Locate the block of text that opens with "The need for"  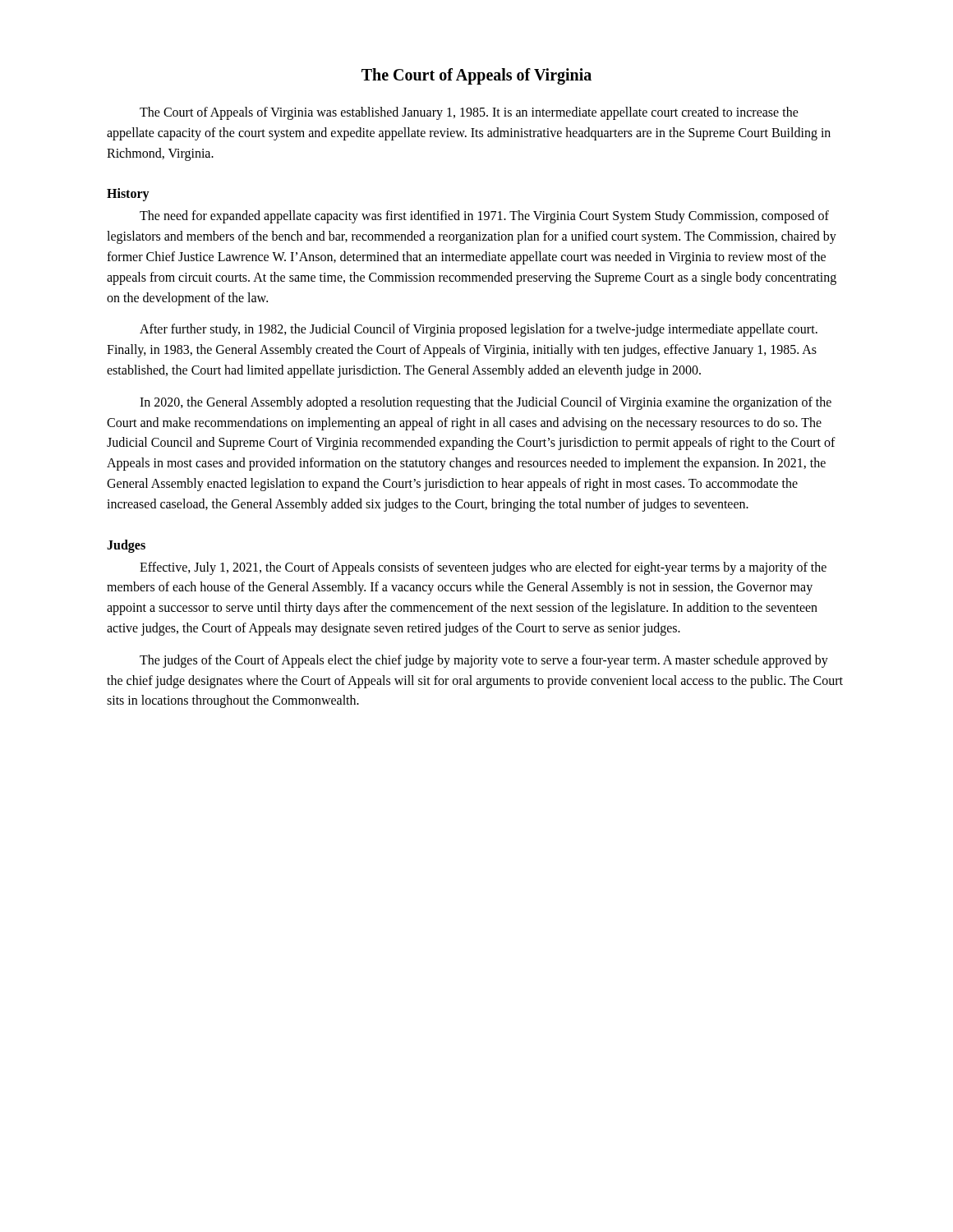[476, 361]
